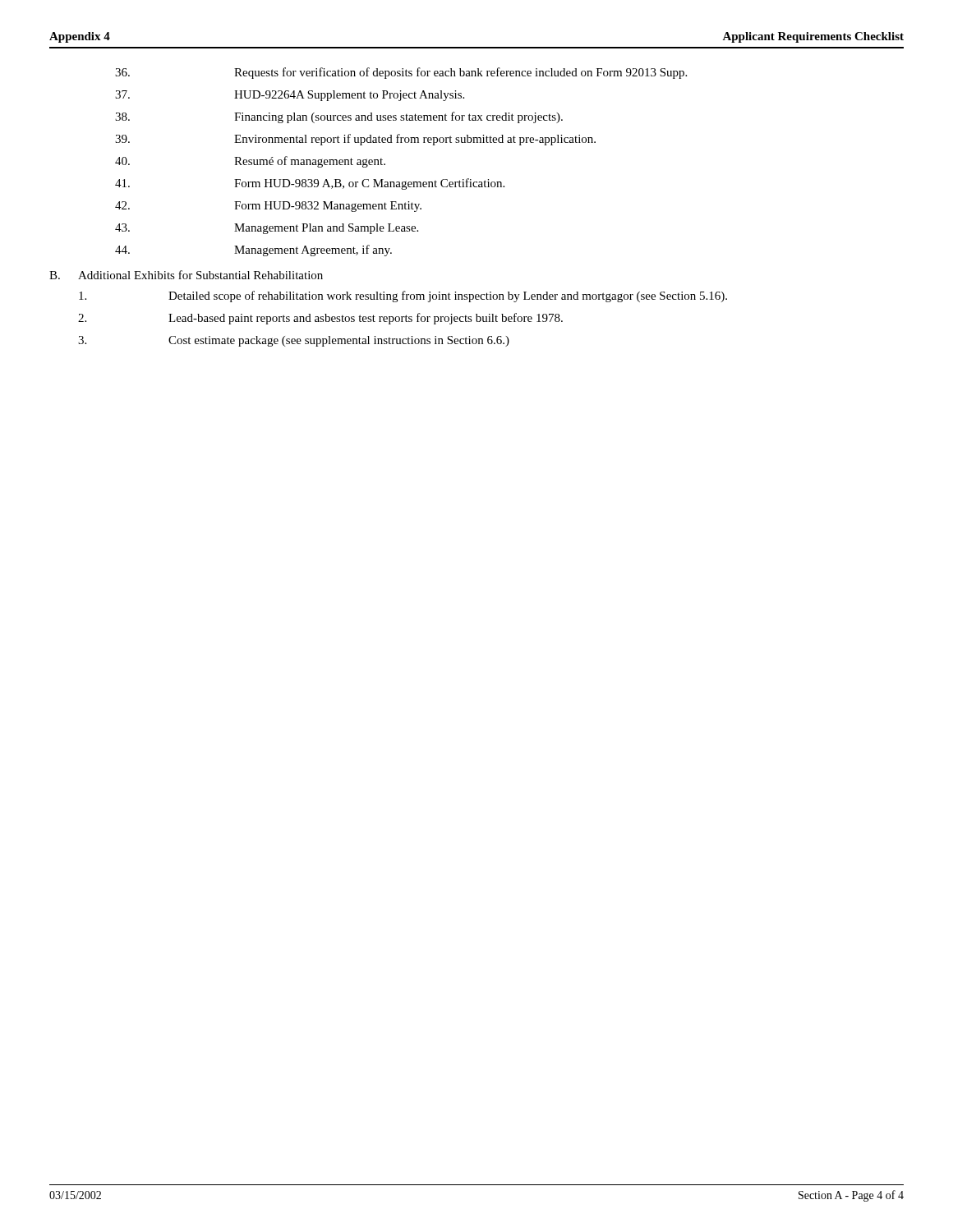Image resolution: width=953 pixels, height=1232 pixels.
Task: Navigate to the text starting "39. Environmental report if"
Action: [476, 139]
